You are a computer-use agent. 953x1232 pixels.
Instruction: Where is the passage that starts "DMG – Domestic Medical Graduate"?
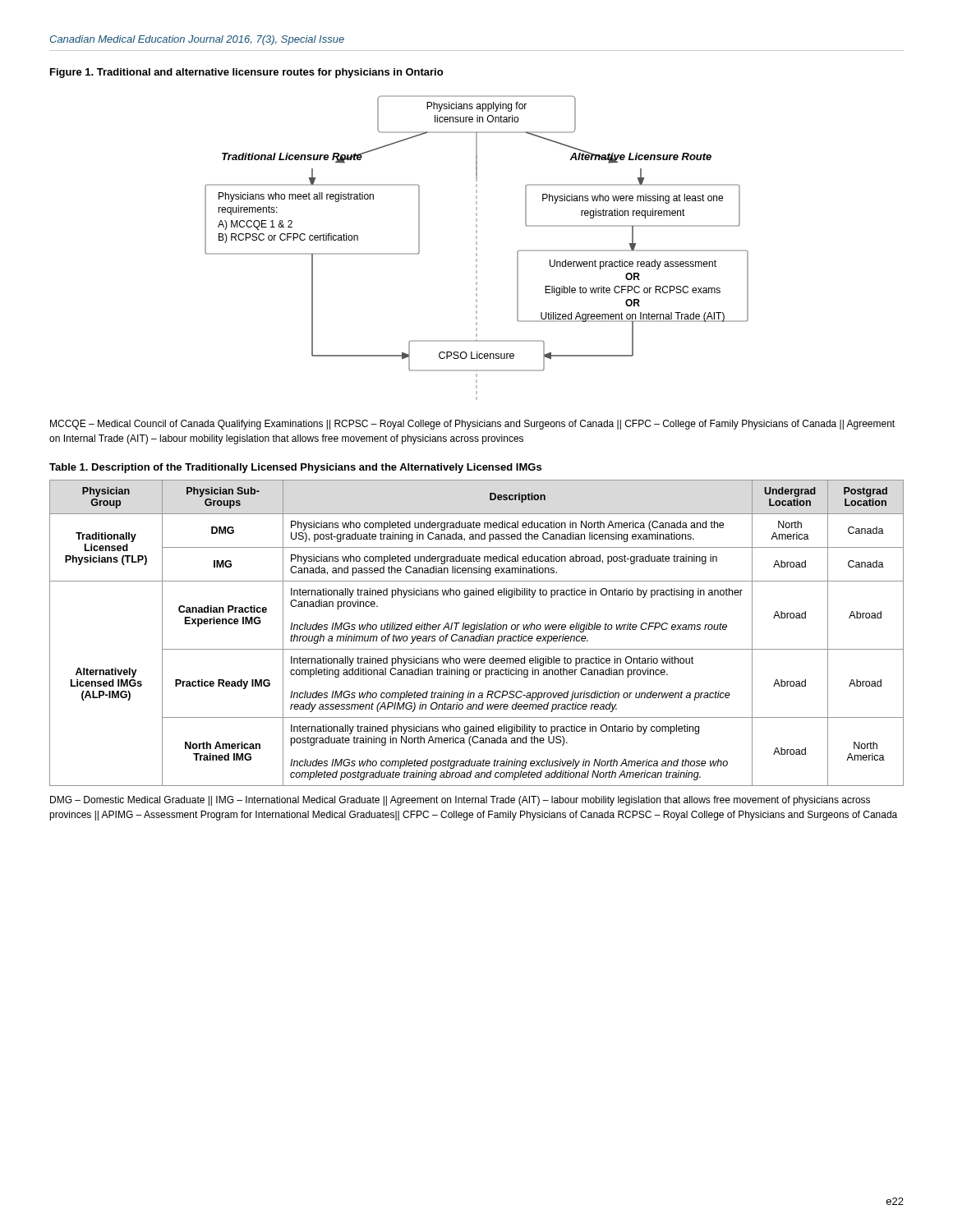point(473,807)
